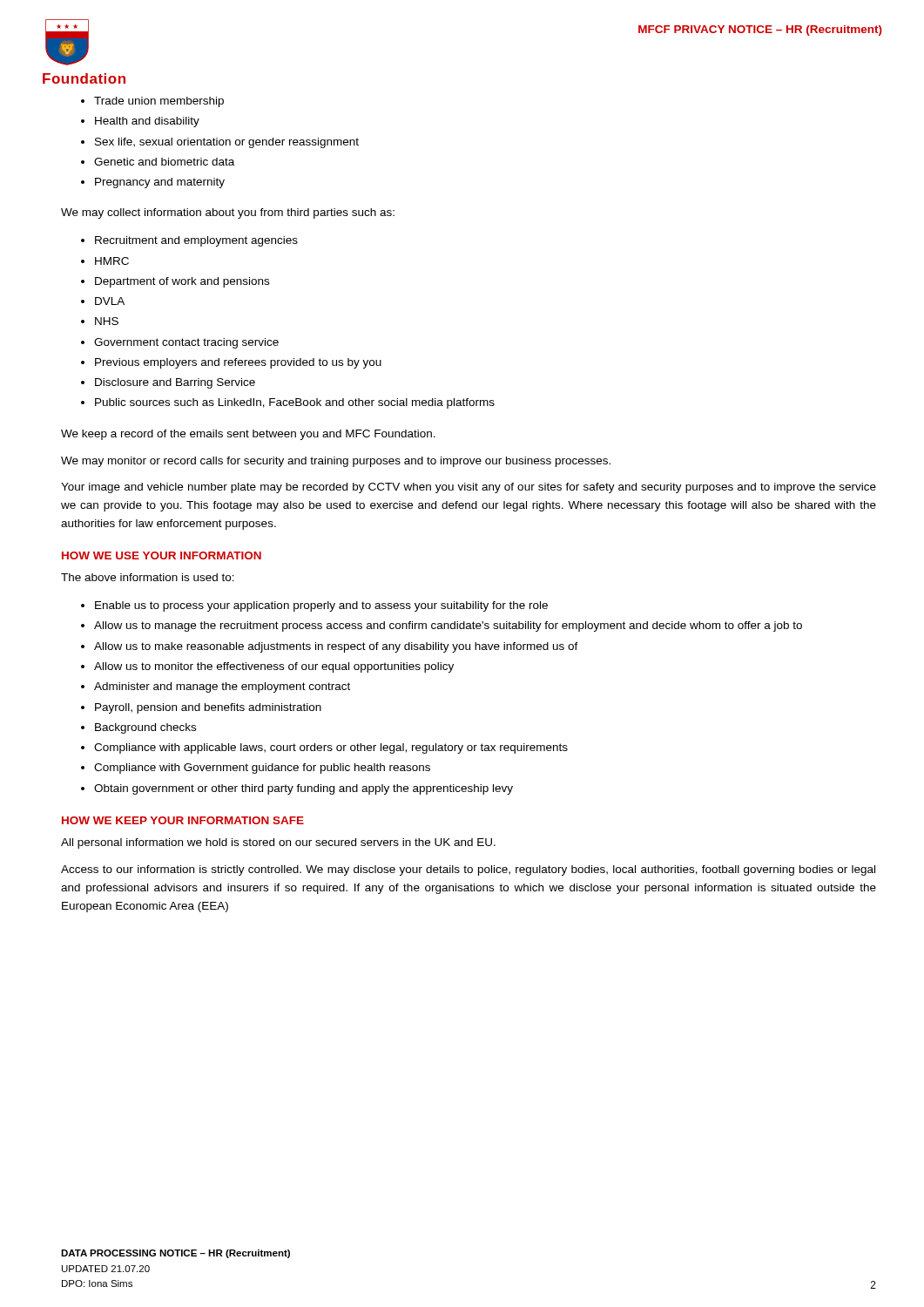Select the text block with the text "Your image and vehicle number plate may"
The width and height of the screenshot is (924, 1307).
tap(469, 505)
